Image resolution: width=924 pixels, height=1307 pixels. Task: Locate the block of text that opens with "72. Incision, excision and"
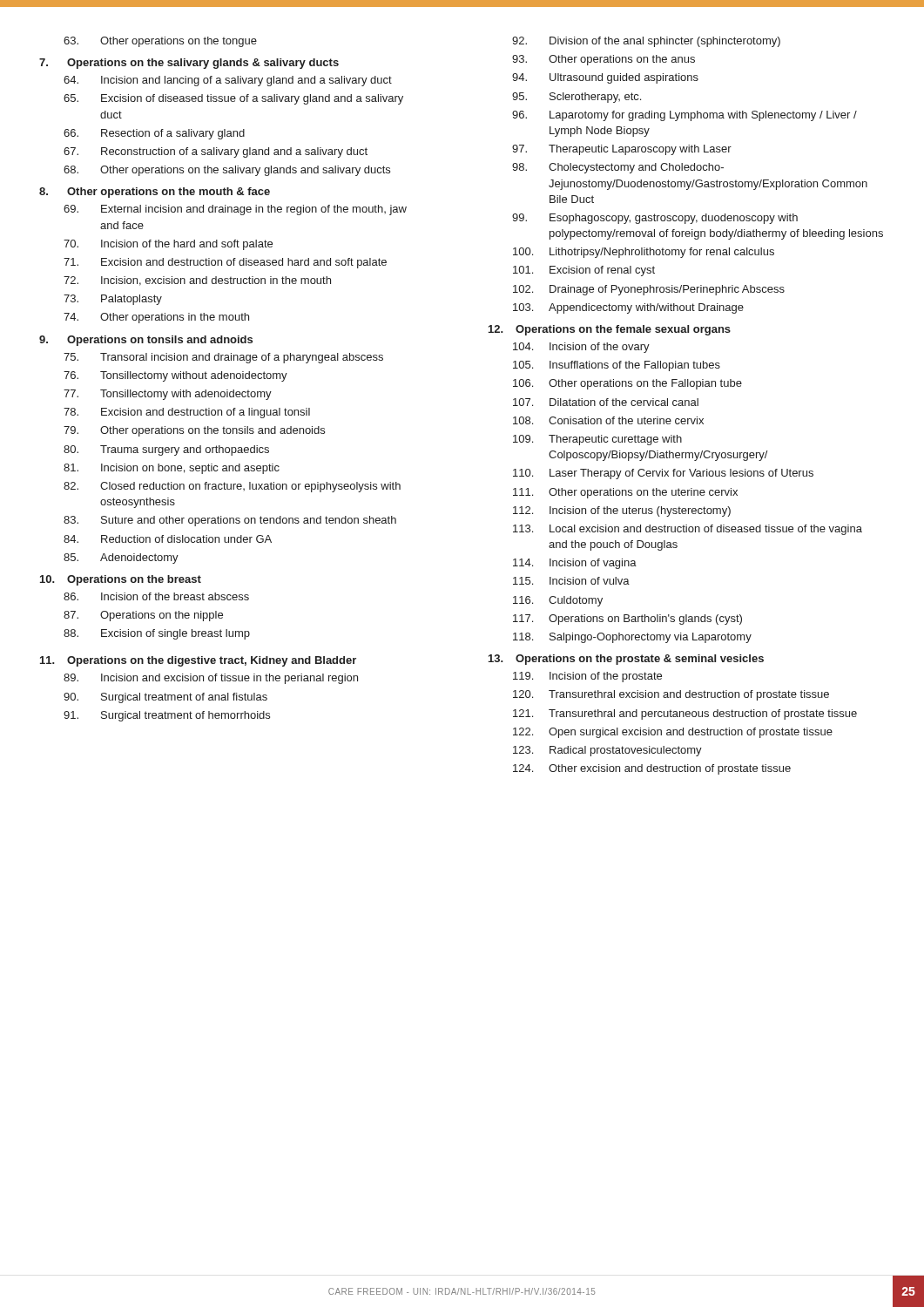click(231, 281)
